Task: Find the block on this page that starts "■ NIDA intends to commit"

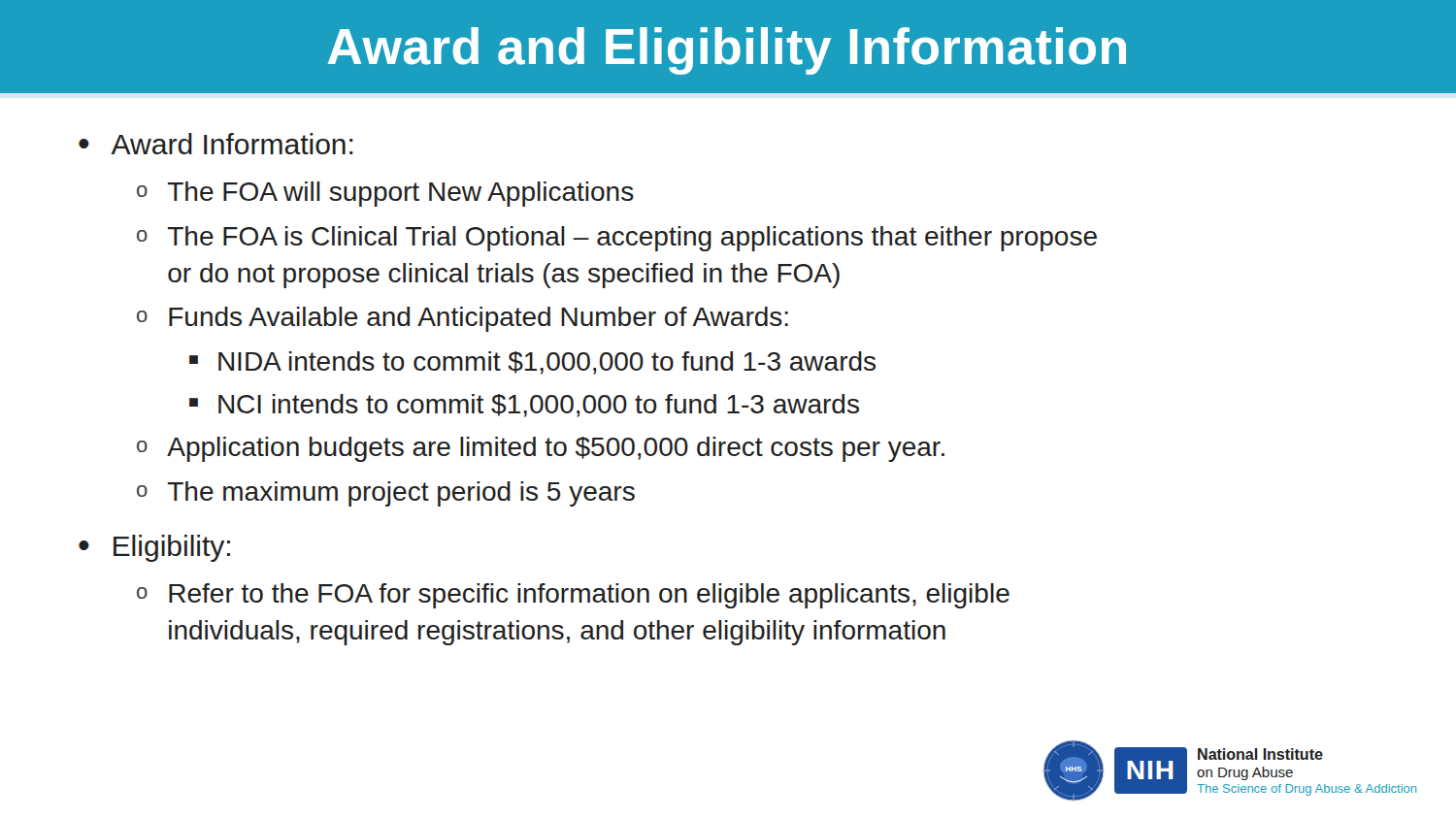Action: click(532, 362)
